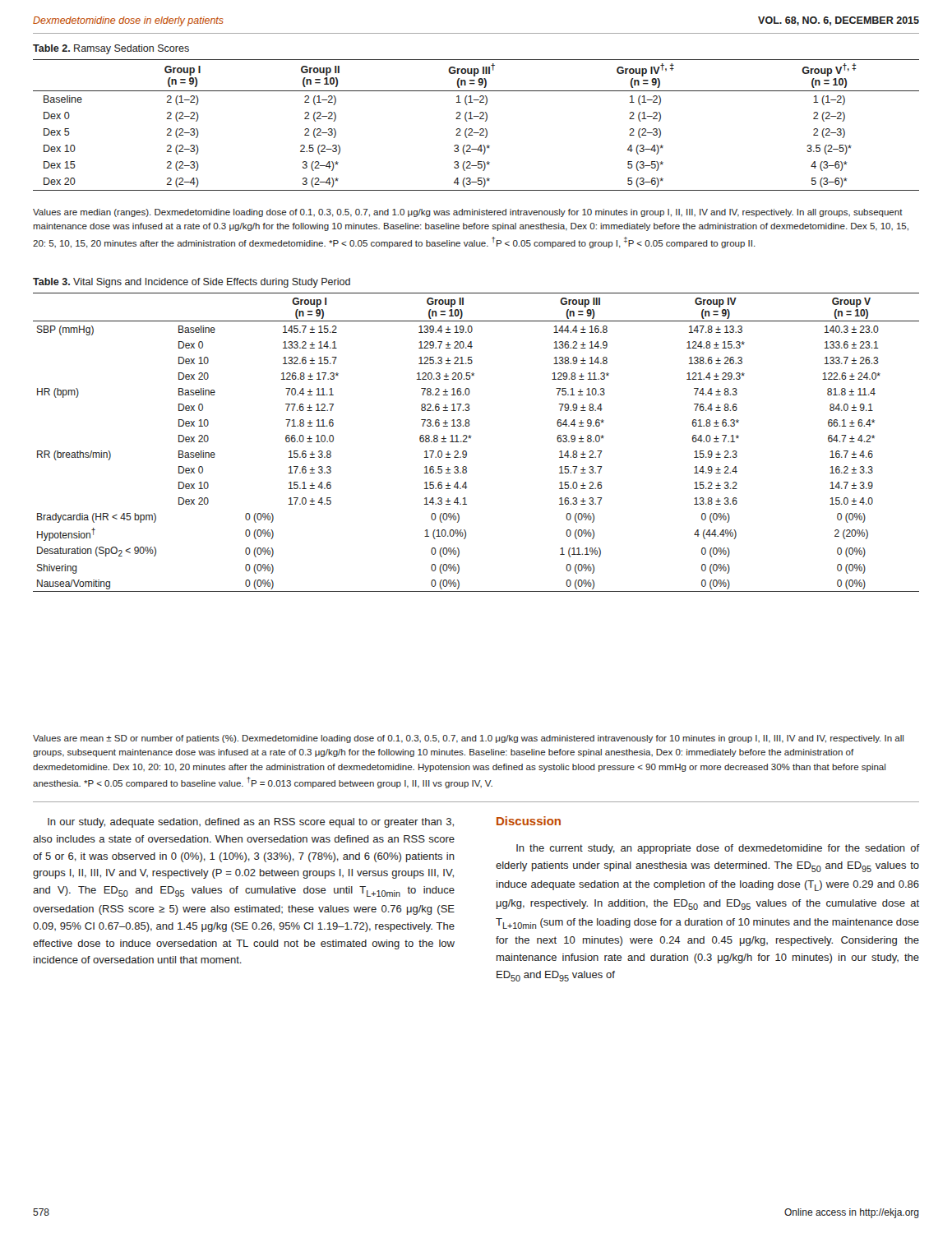Click the section header

(529, 821)
